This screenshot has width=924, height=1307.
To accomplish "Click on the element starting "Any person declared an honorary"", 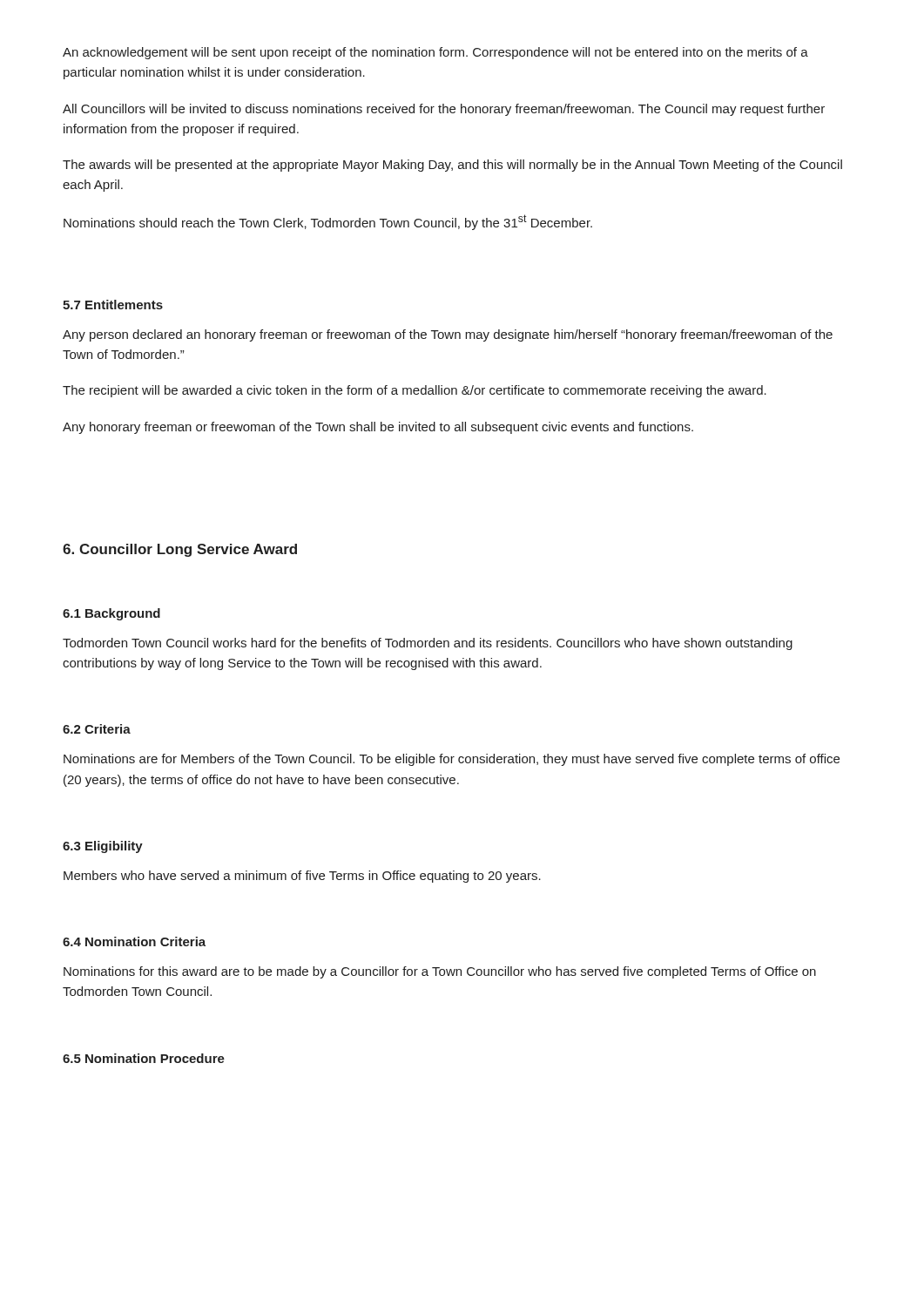I will [448, 344].
